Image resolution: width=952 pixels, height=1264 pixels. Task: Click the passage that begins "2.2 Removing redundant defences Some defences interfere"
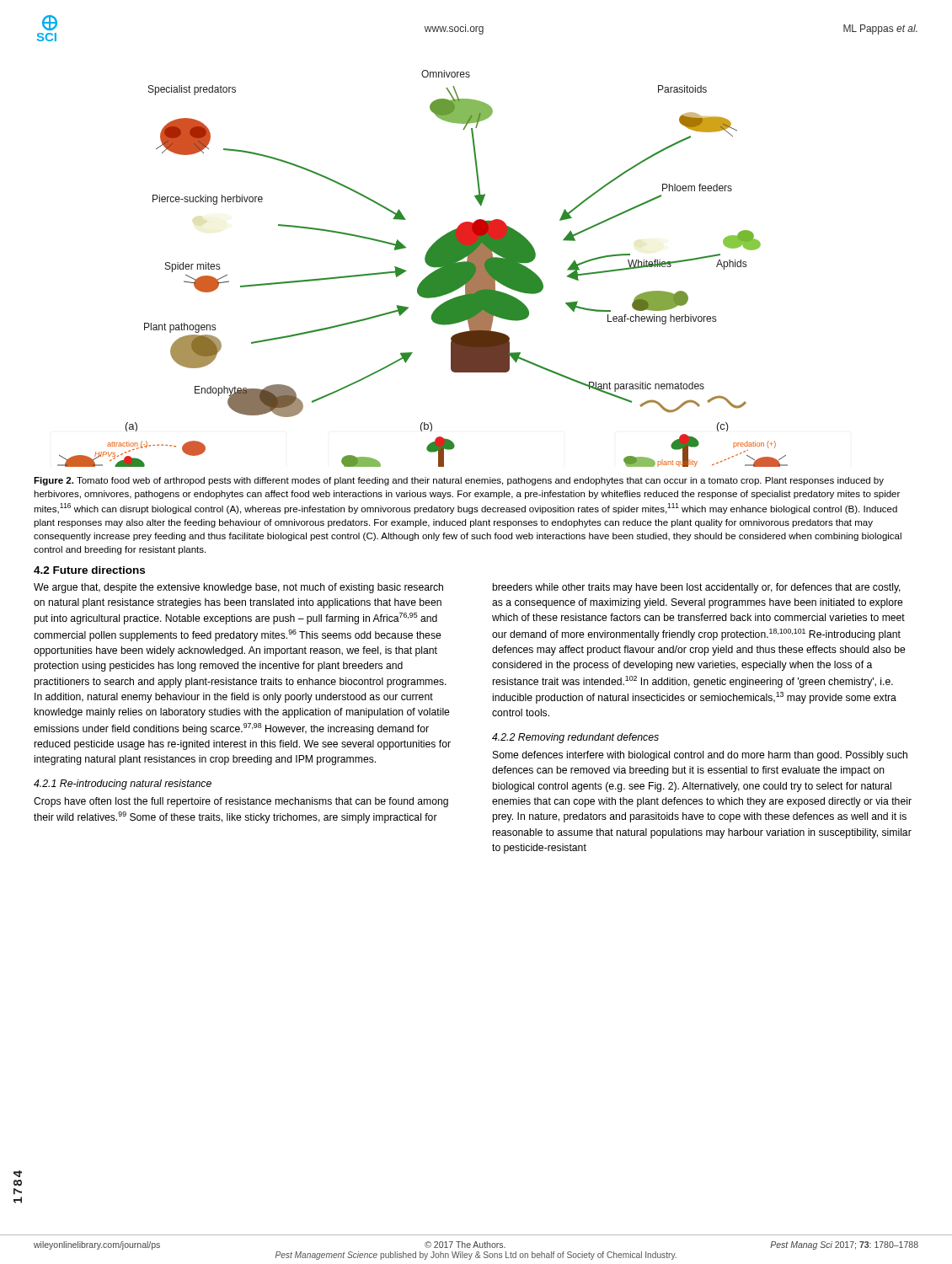tap(703, 791)
